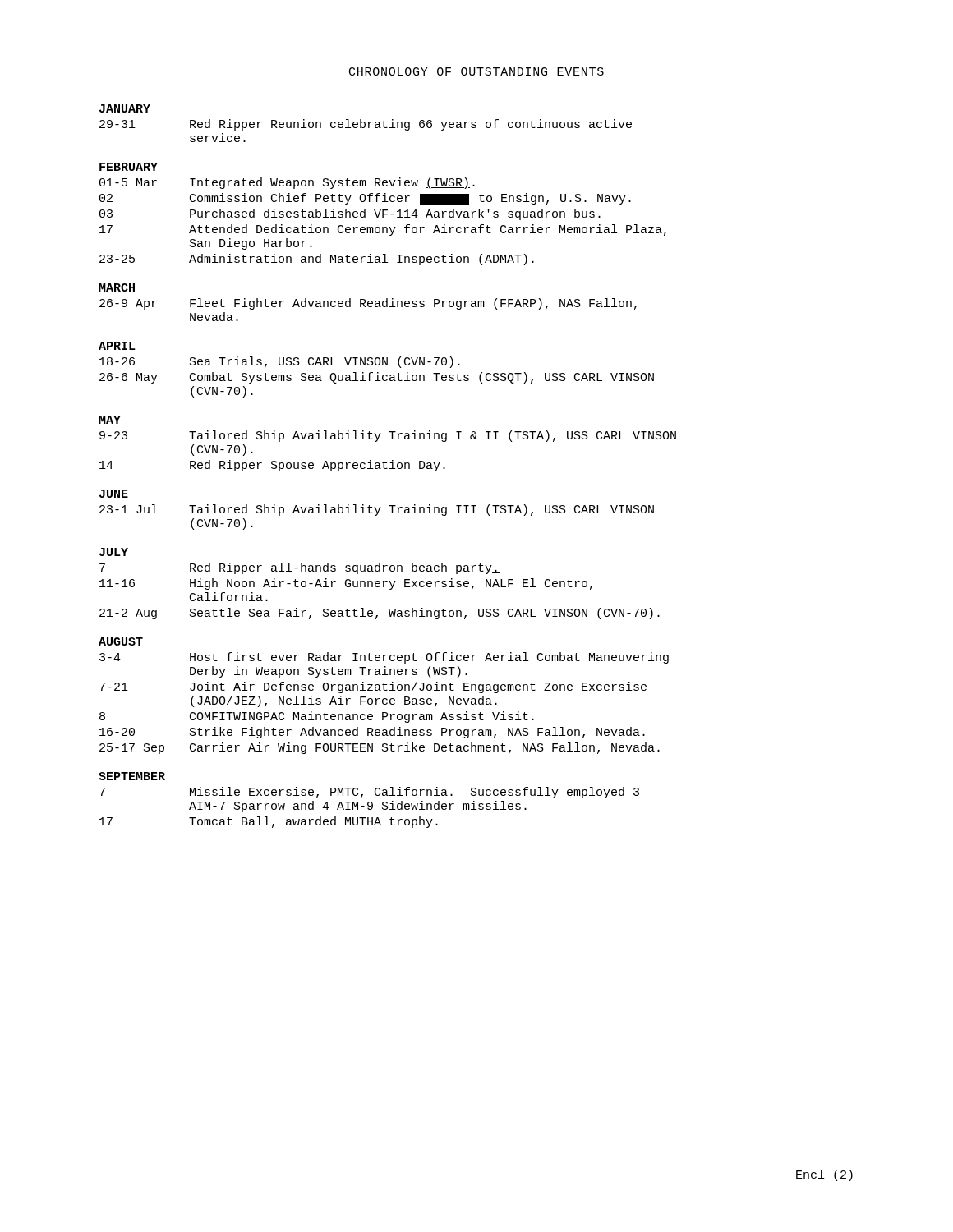Image resolution: width=953 pixels, height=1232 pixels.
Task: Locate the block of text that opens with "23-1 Jul Tailored"
Action: tap(476, 517)
